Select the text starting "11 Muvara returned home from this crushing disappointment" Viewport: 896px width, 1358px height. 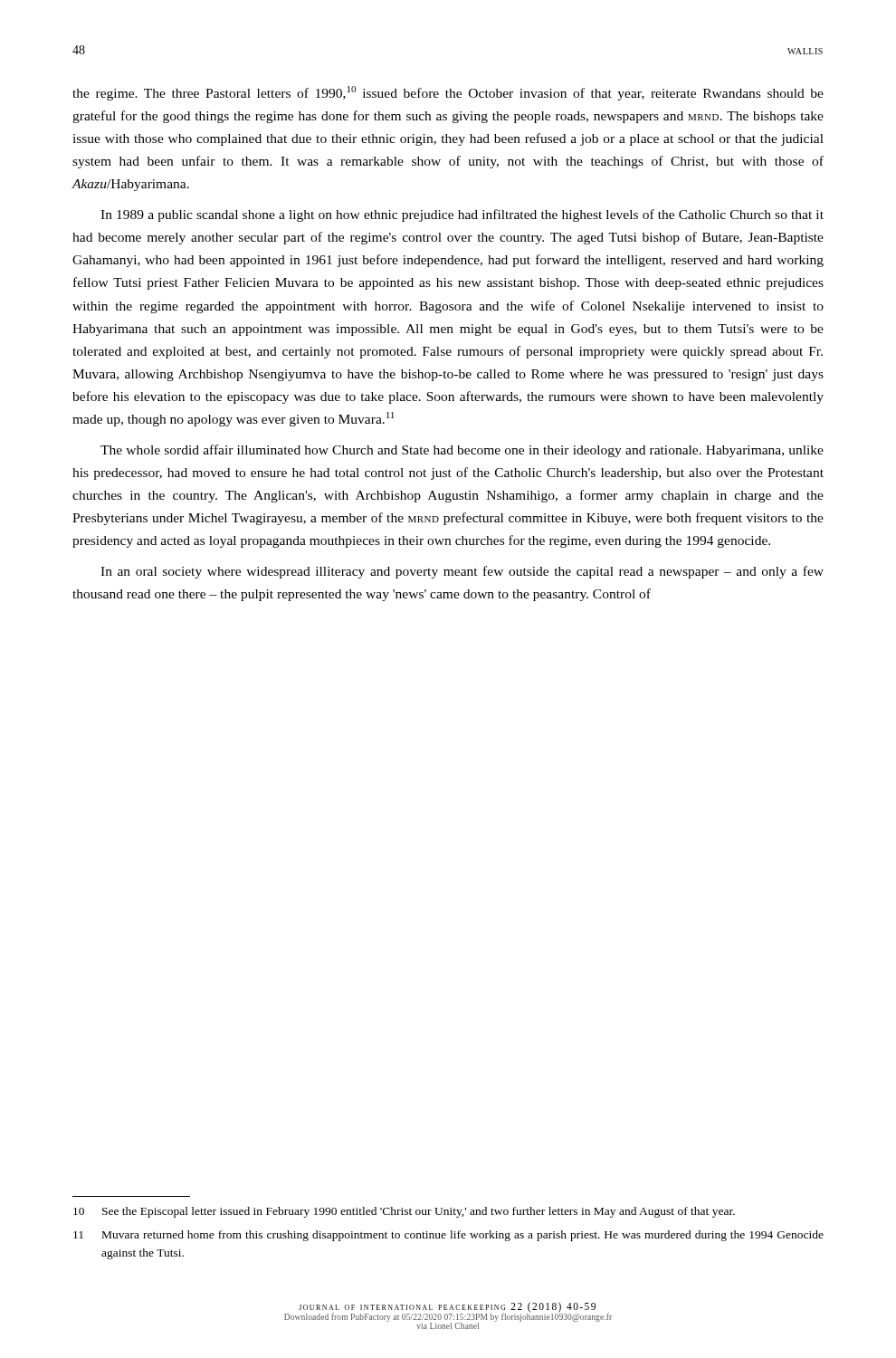(448, 1244)
